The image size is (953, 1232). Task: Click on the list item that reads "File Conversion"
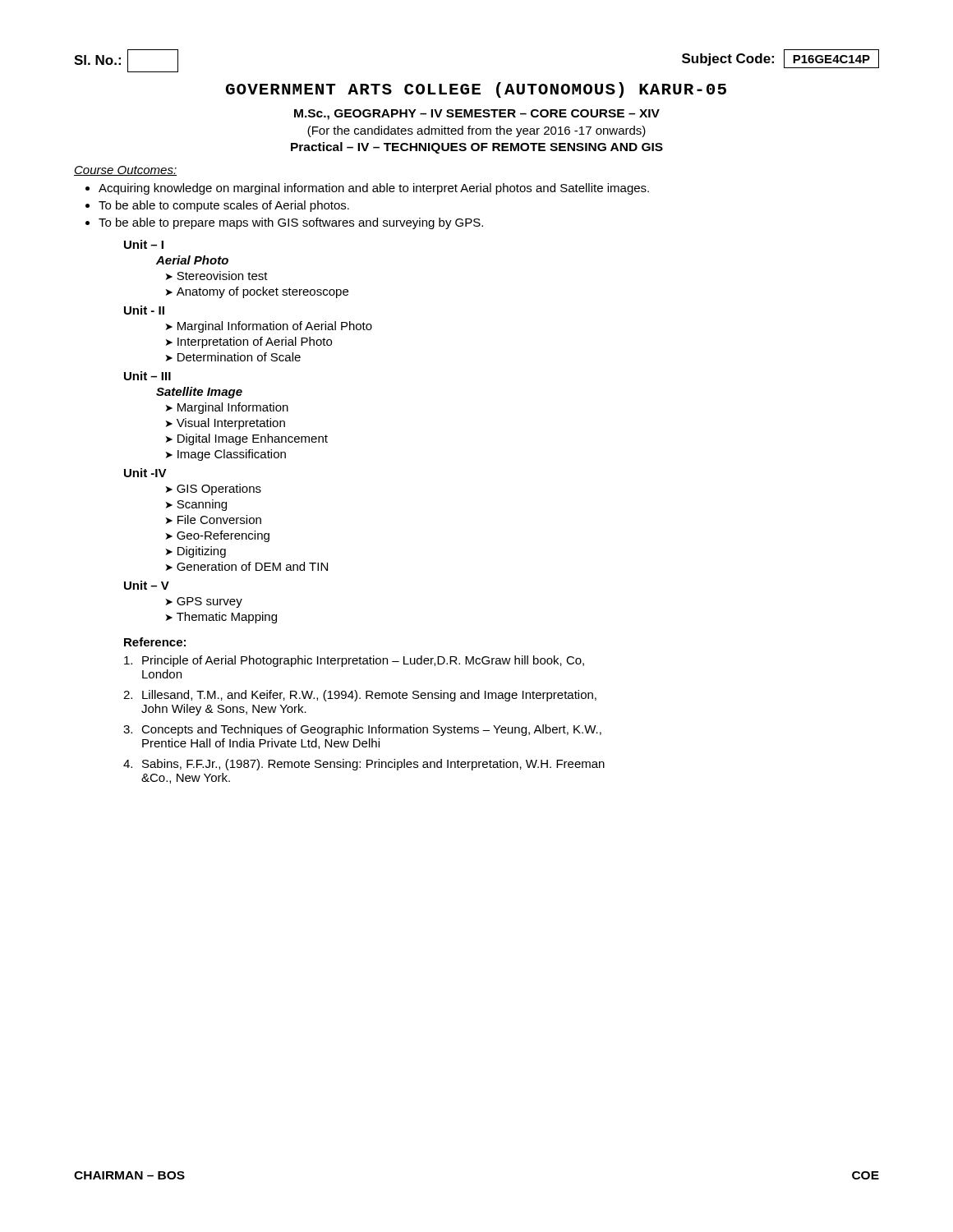(x=219, y=519)
